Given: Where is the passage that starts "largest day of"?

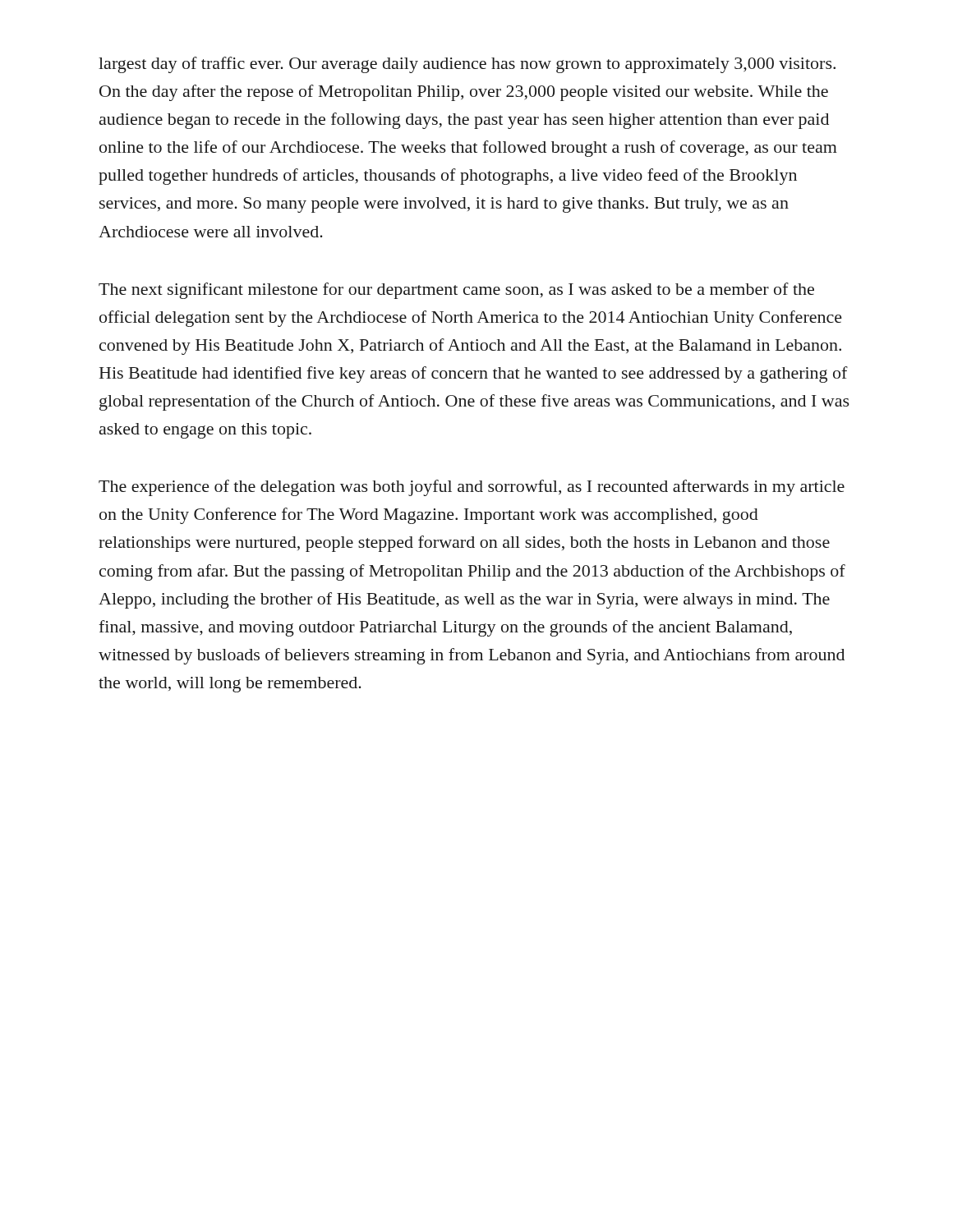Looking at the screenshot, I should coord(468,147).
